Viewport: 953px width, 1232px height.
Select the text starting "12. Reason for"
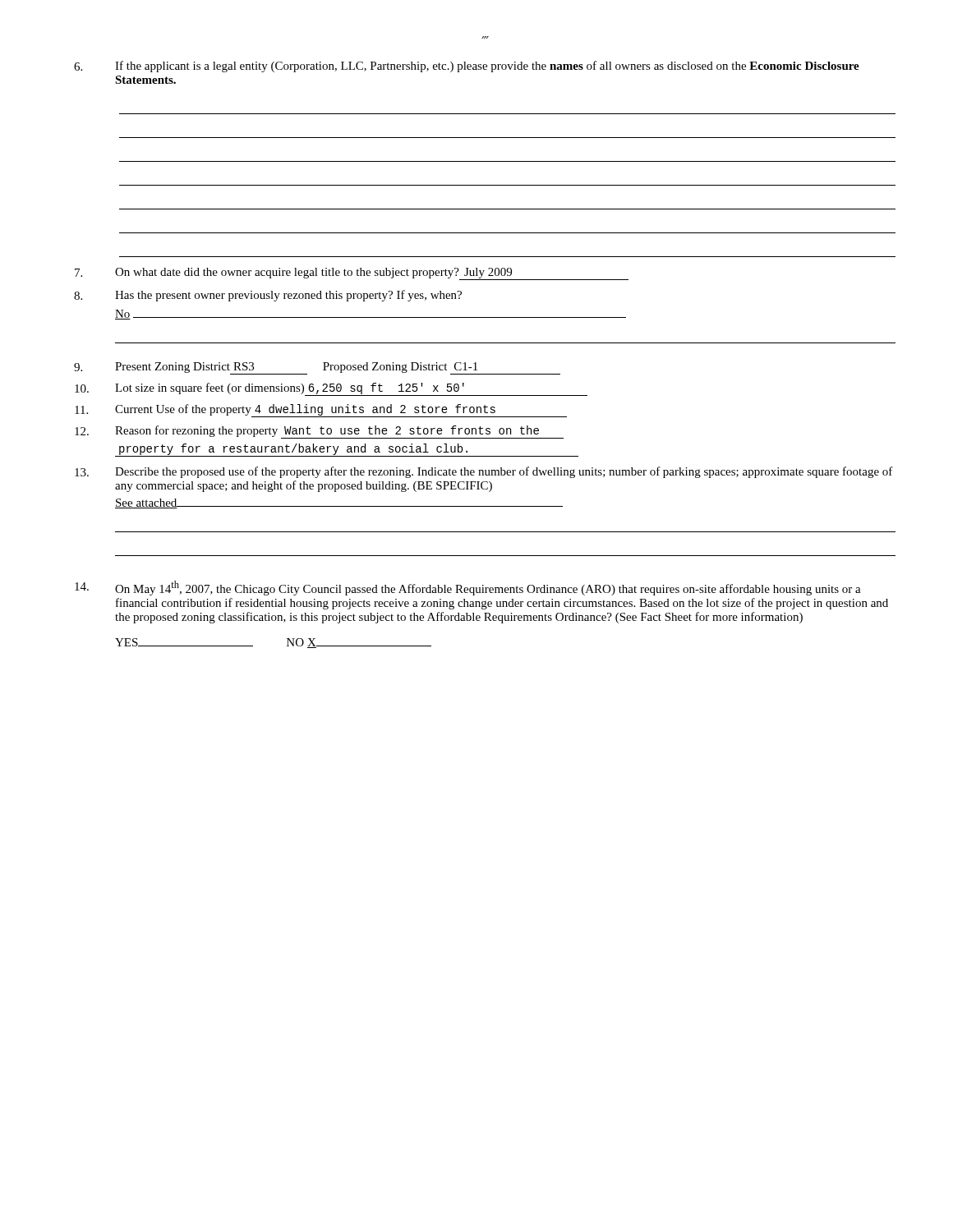click(485, 440)
